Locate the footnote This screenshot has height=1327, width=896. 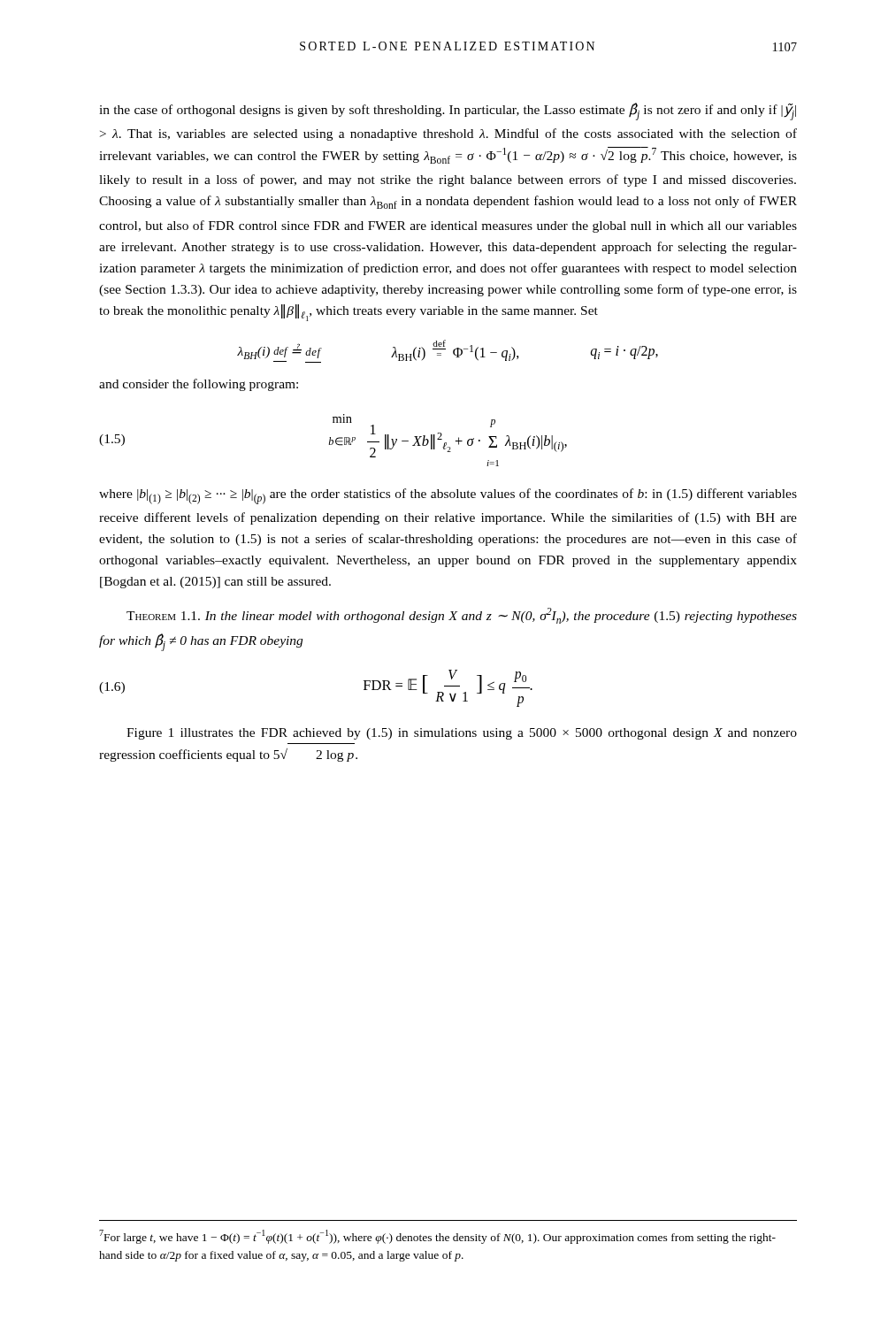[448, 1245]
